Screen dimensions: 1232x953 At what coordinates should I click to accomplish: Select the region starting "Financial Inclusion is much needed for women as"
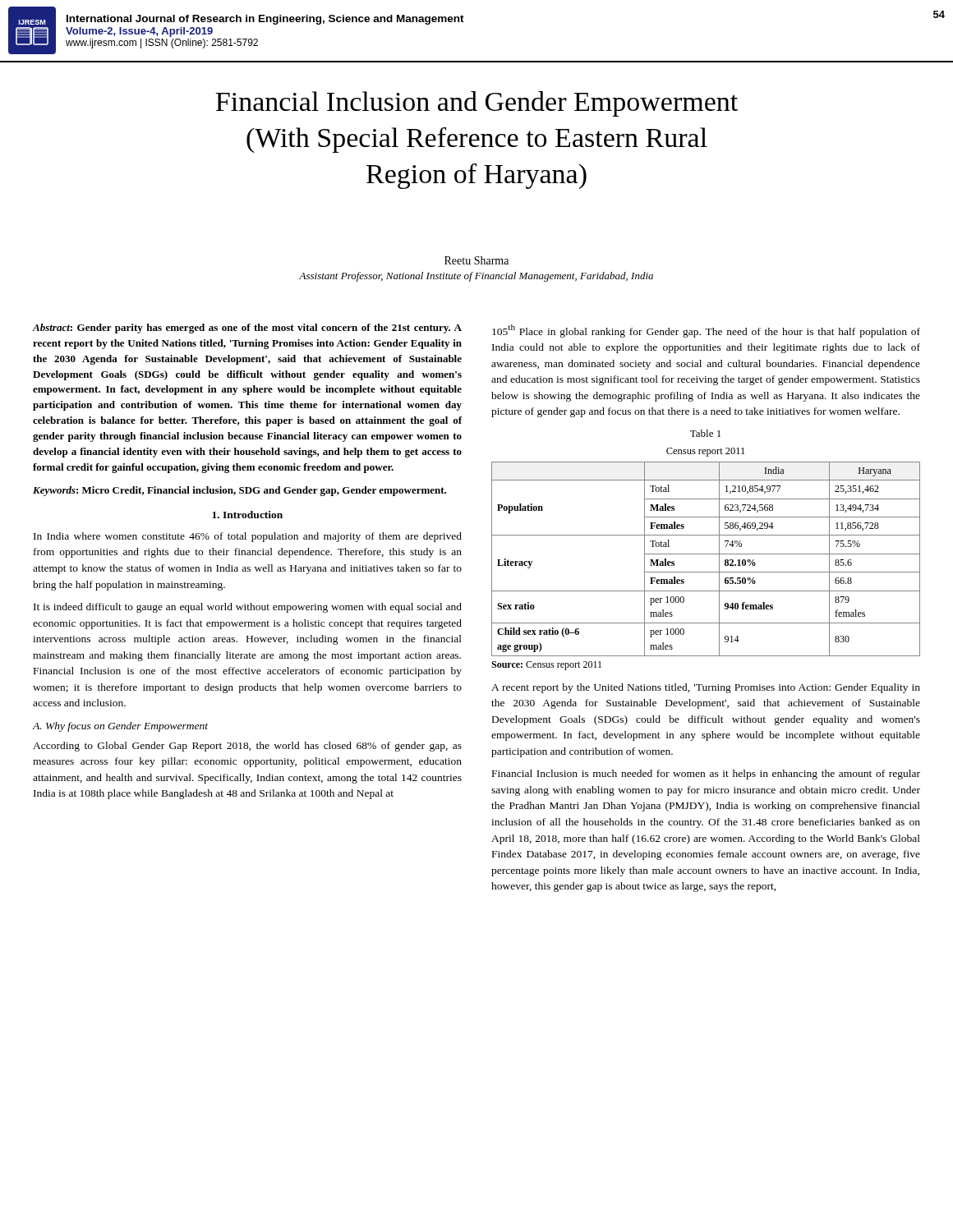point(706,830)
